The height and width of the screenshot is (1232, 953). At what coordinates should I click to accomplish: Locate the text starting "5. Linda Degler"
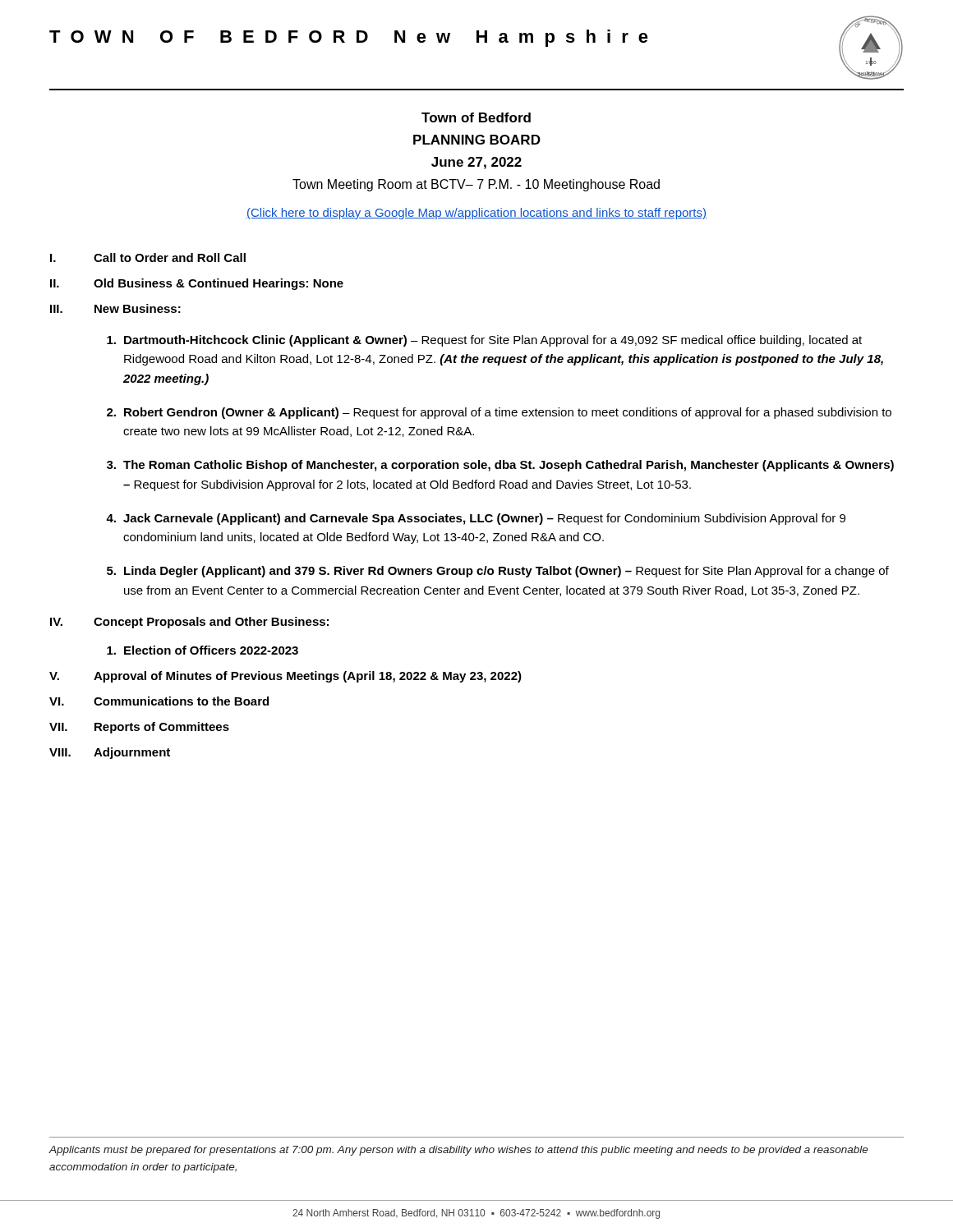click(x=499, y=580)
